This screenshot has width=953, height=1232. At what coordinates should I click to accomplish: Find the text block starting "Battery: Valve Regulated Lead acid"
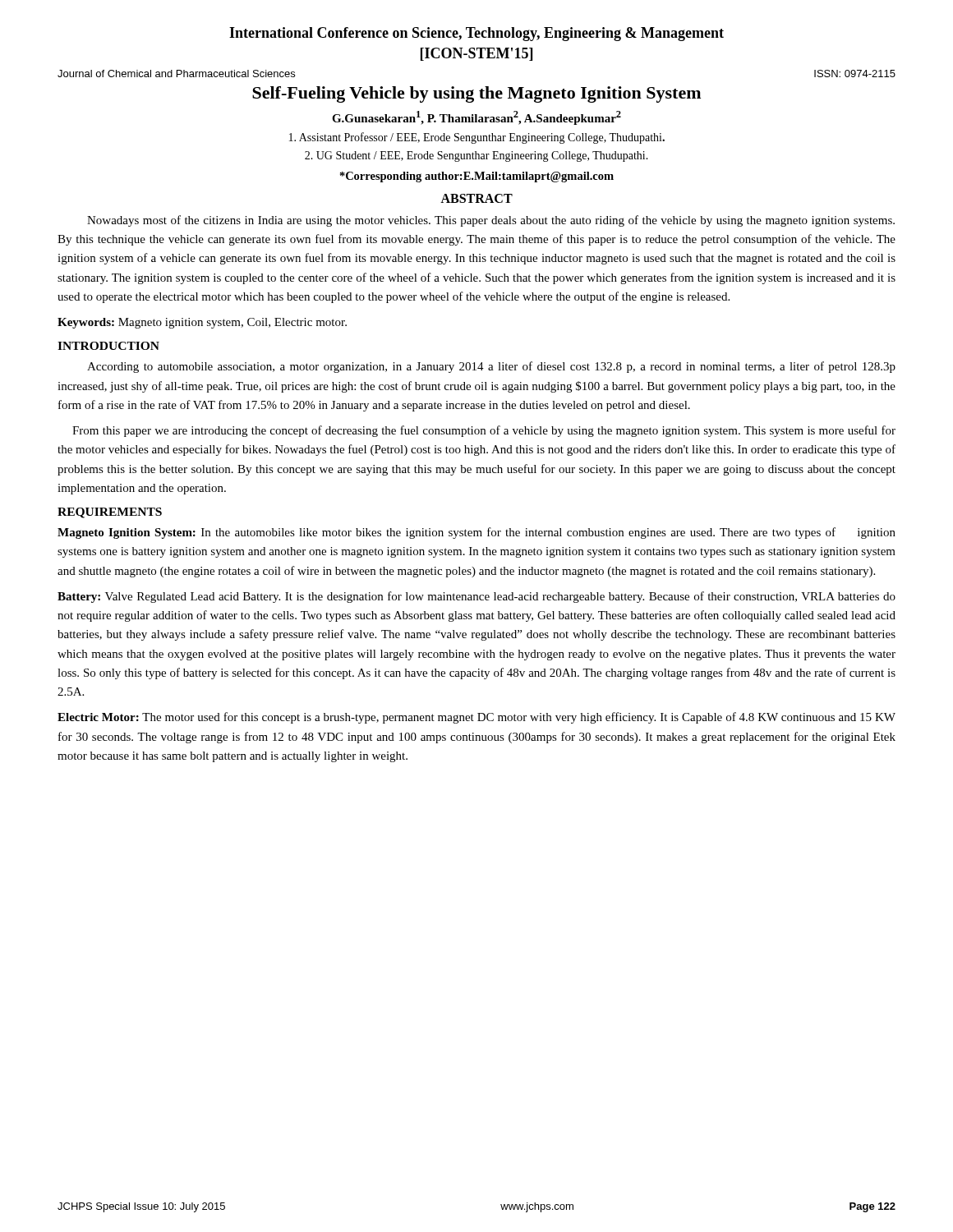pyautogui.click(x=476, y=644)
